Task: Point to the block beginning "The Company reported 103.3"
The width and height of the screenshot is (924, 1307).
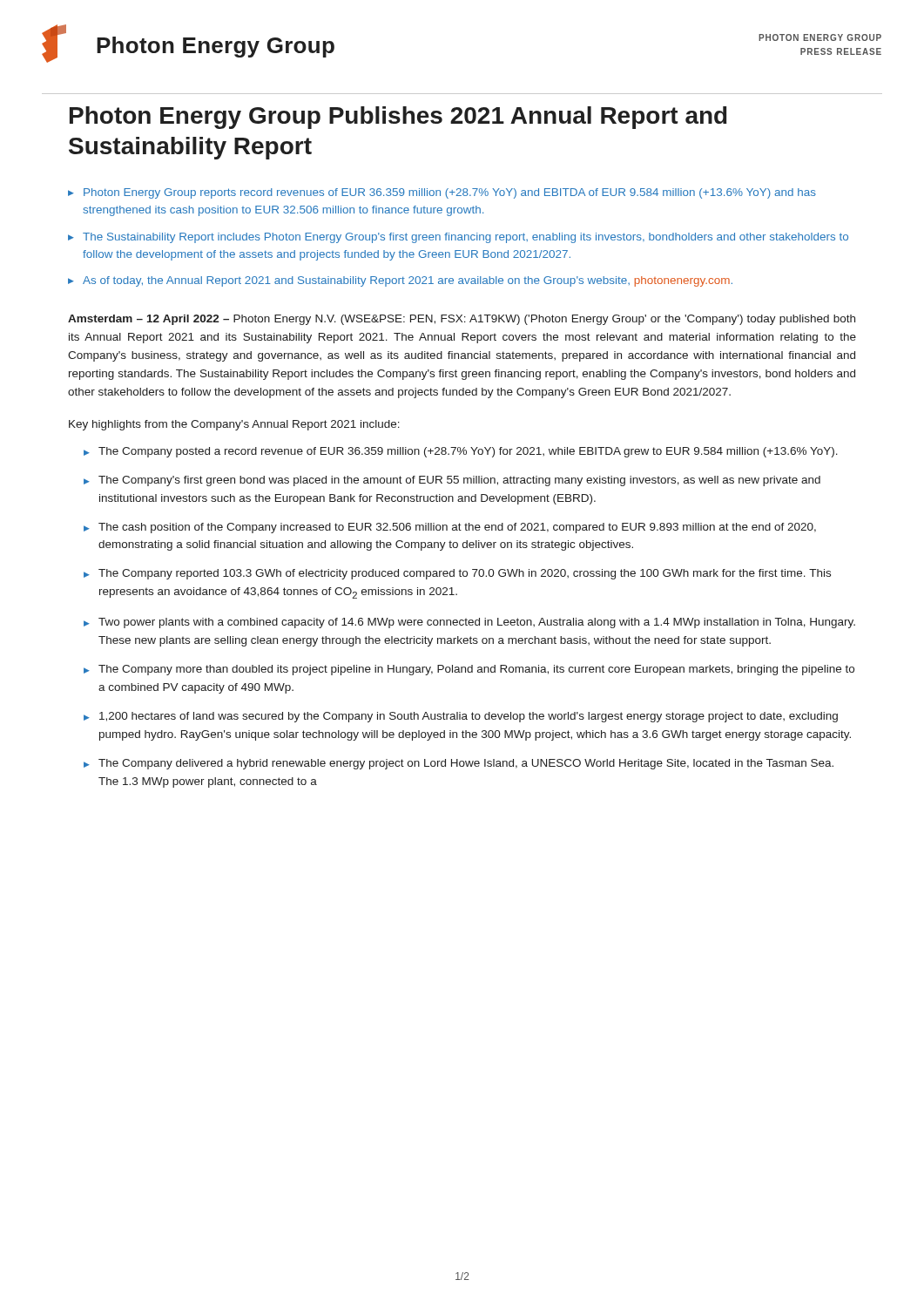Action: coord(477,584)
